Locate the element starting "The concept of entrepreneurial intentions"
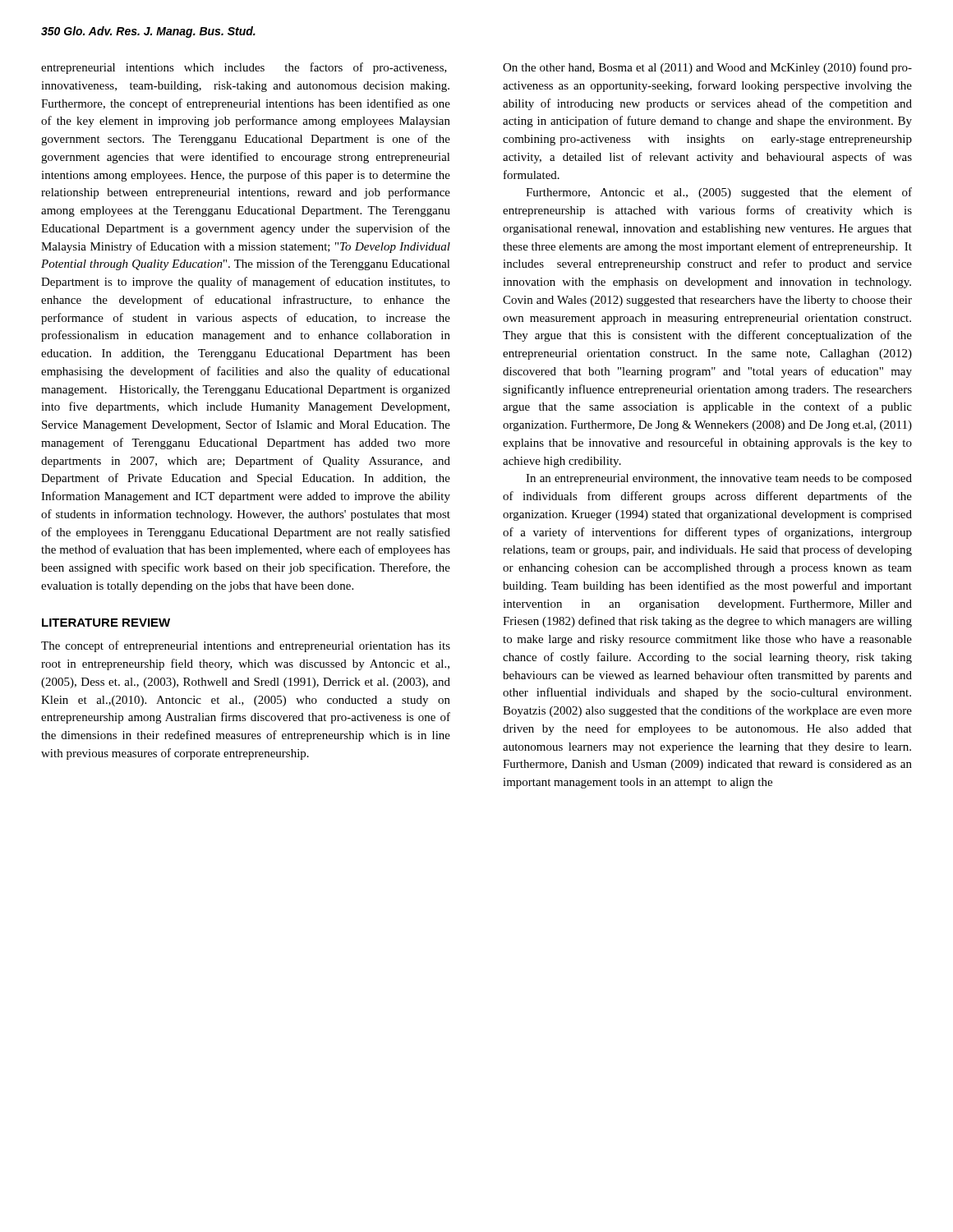The image size is (953, 1232). 246,700
